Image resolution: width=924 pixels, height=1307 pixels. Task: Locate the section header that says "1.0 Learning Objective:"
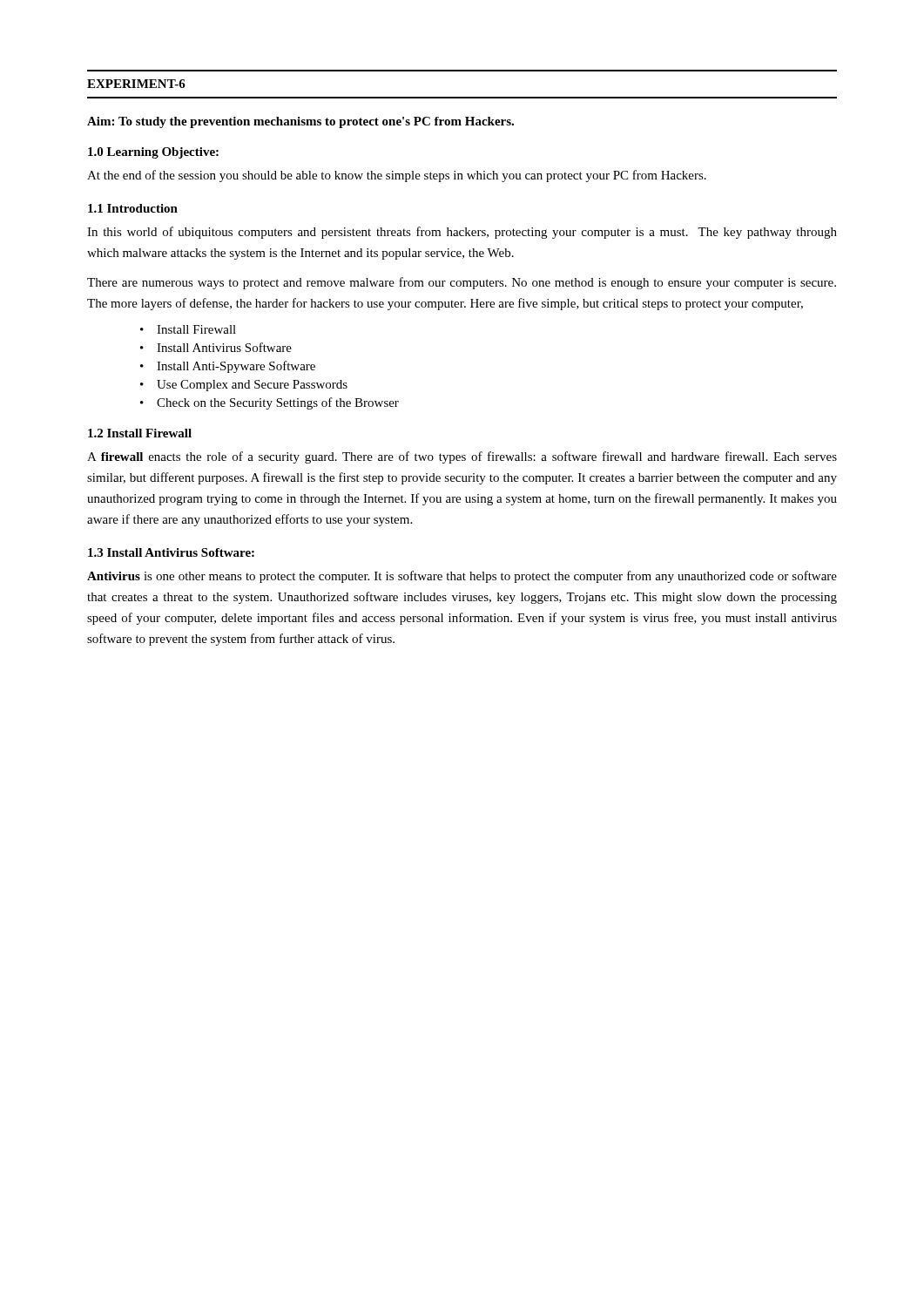pyautogui.click(x=153, y=152)
